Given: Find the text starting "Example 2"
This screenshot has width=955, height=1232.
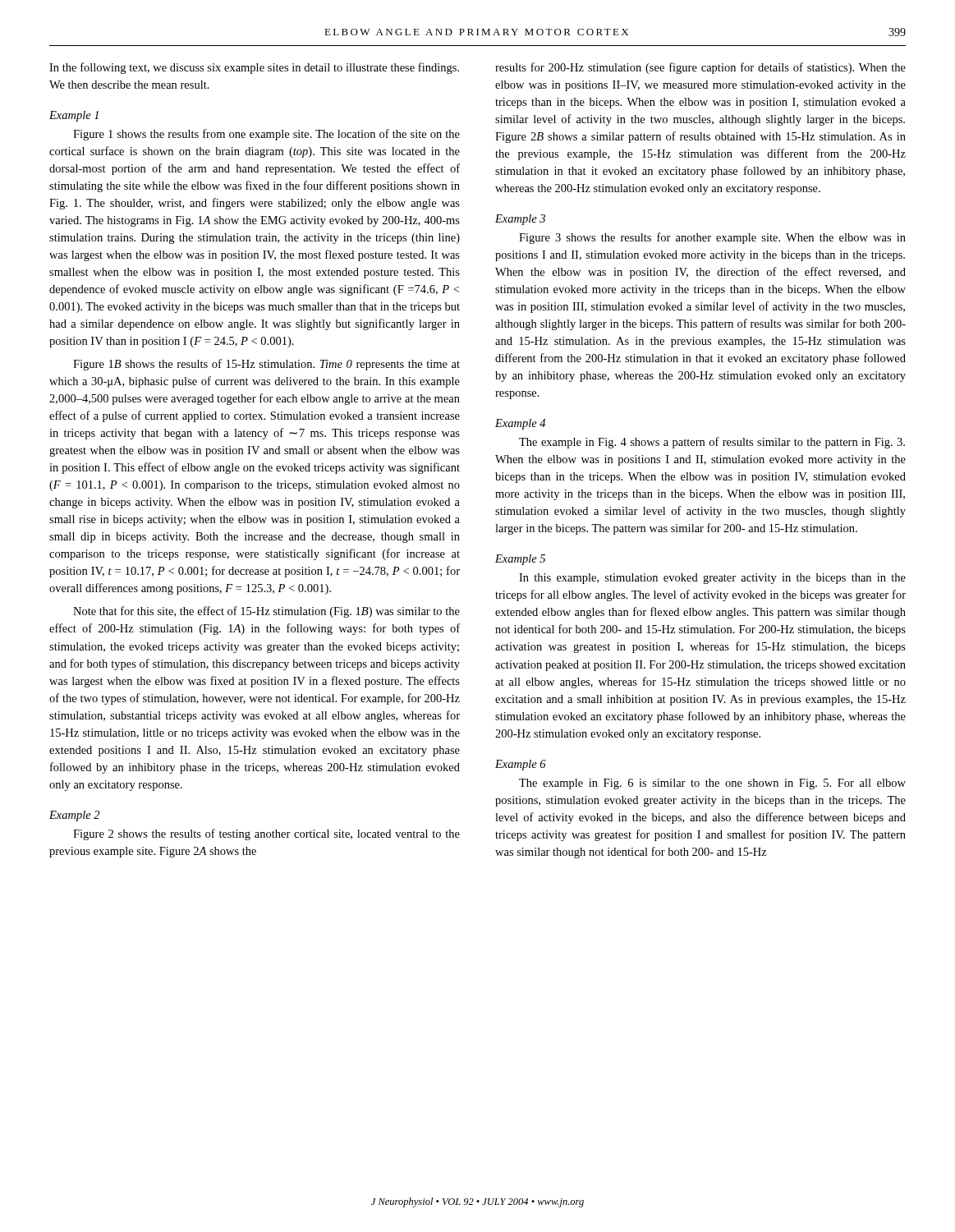Looking at the screenshot, I should 74,816.
